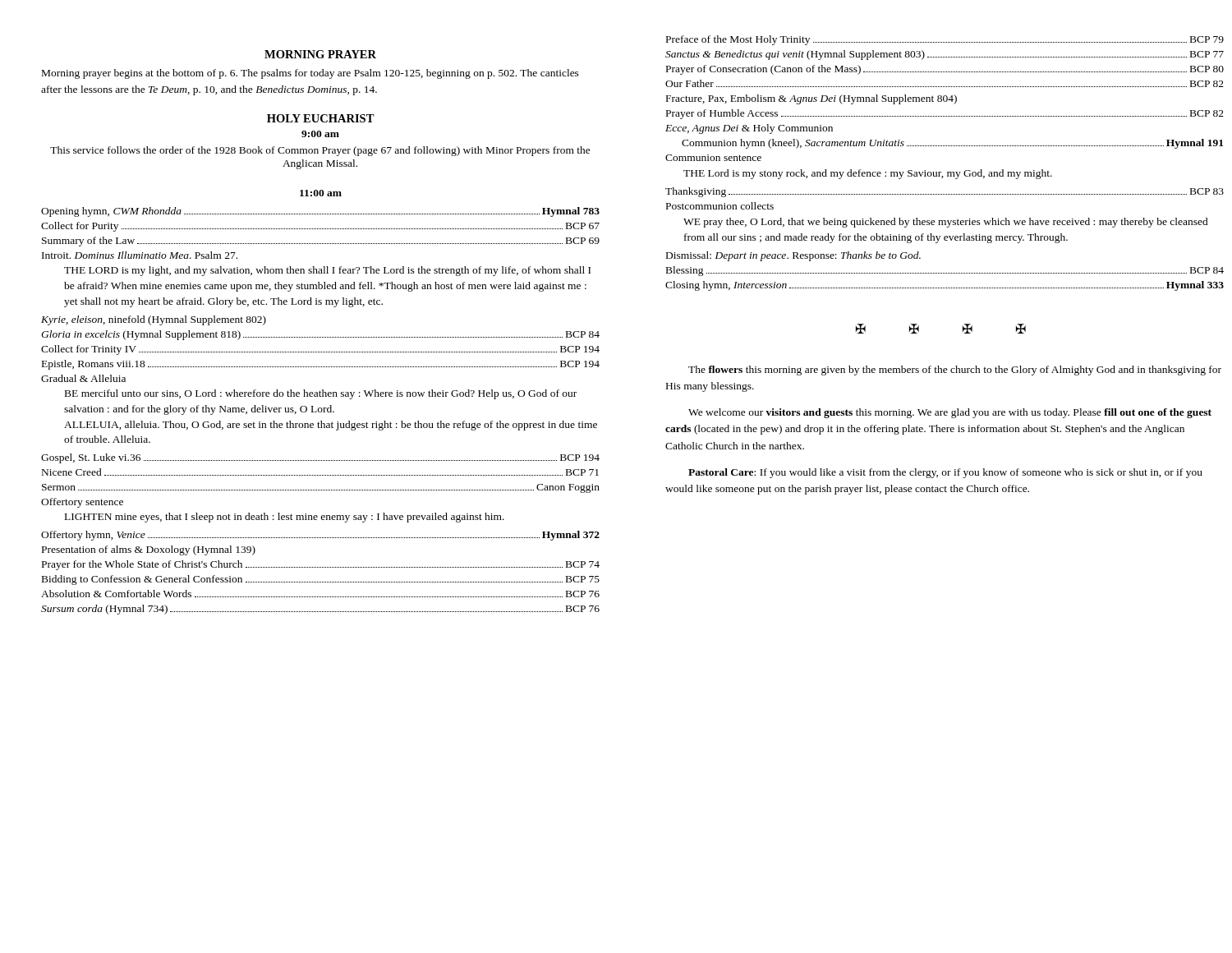Find the region starting "We welcome our visitors and"
This screenshot has height=953, width=1232.
click(938, 429)
